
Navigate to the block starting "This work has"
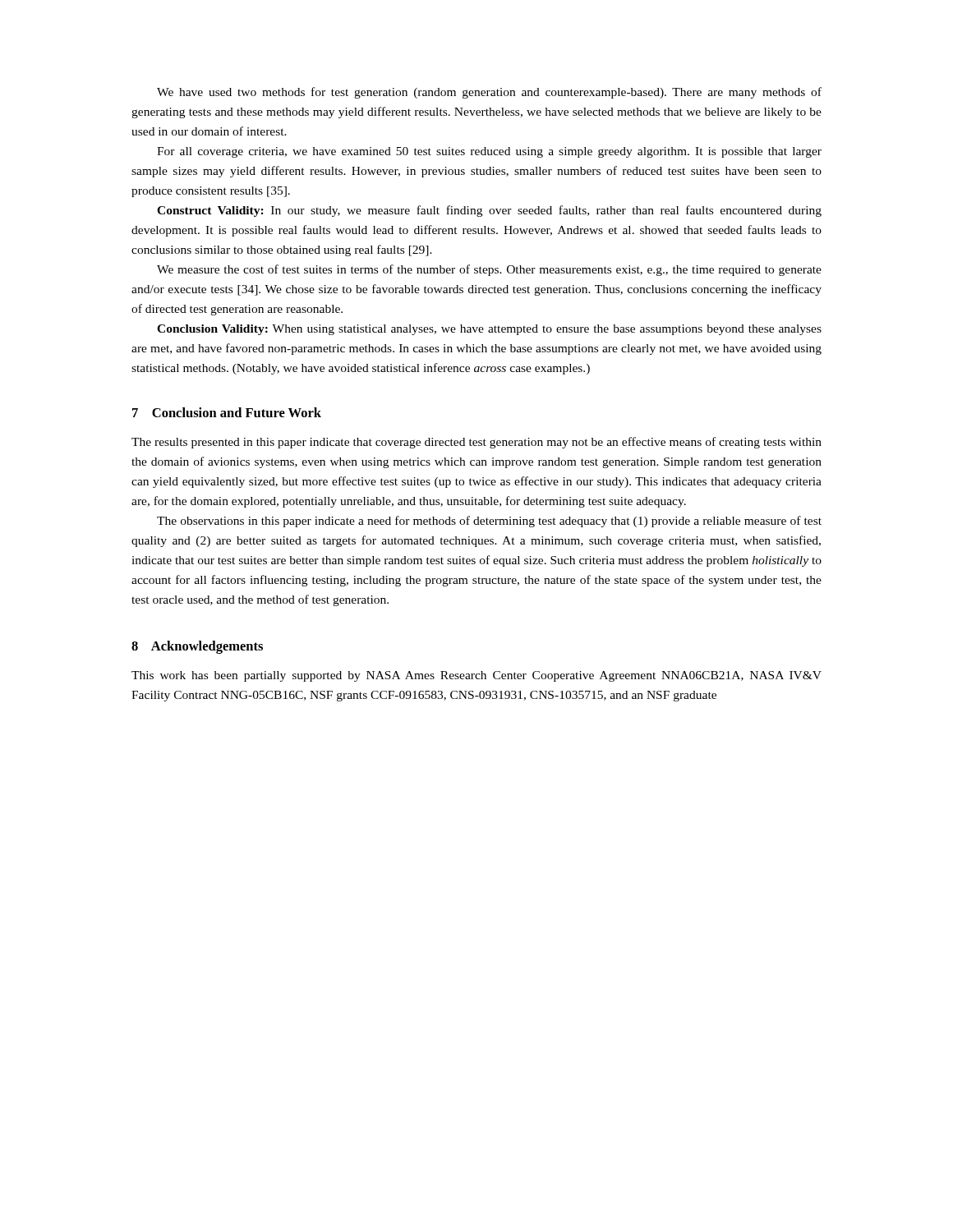pos(476,685)
